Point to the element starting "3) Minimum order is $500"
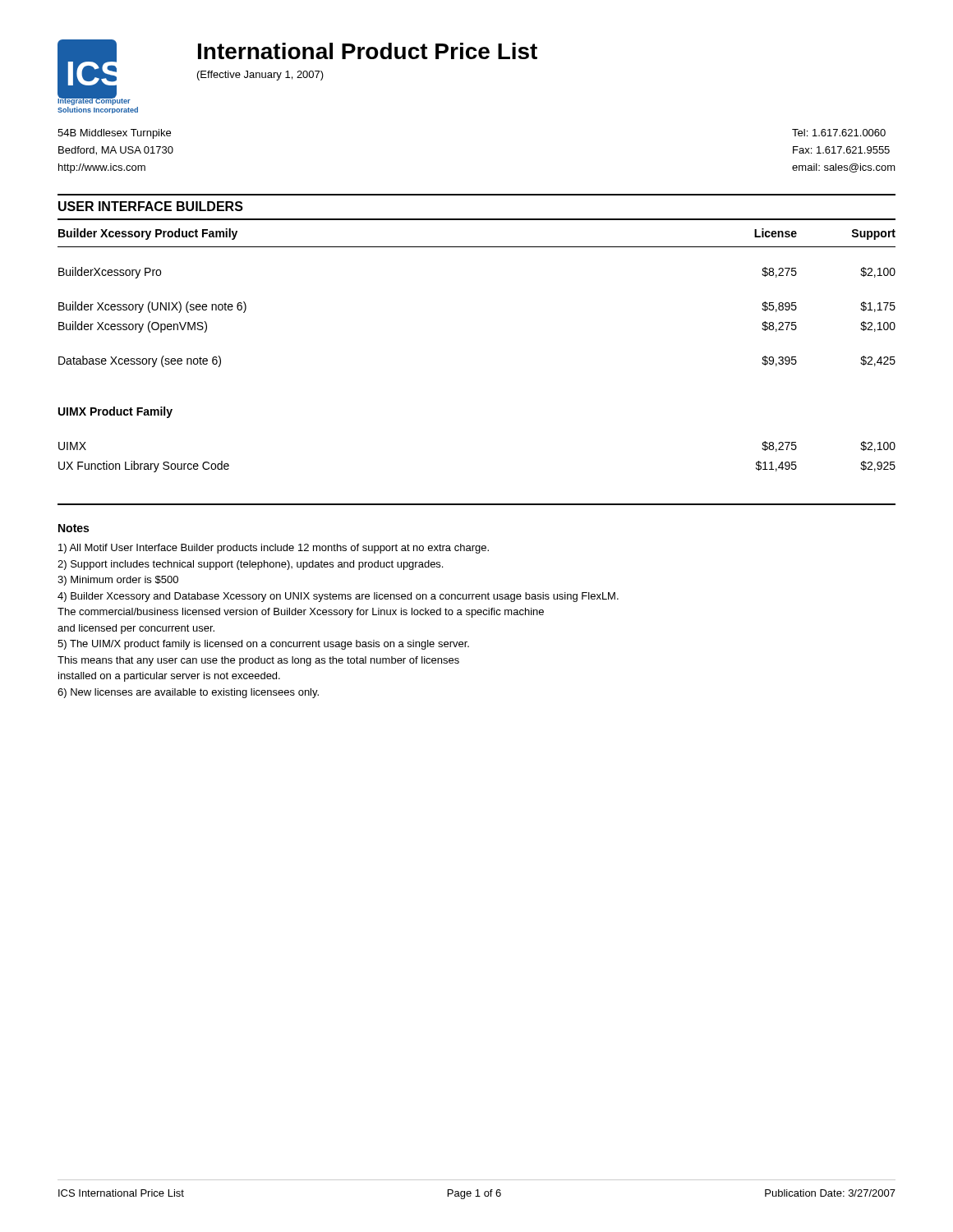 118,581
